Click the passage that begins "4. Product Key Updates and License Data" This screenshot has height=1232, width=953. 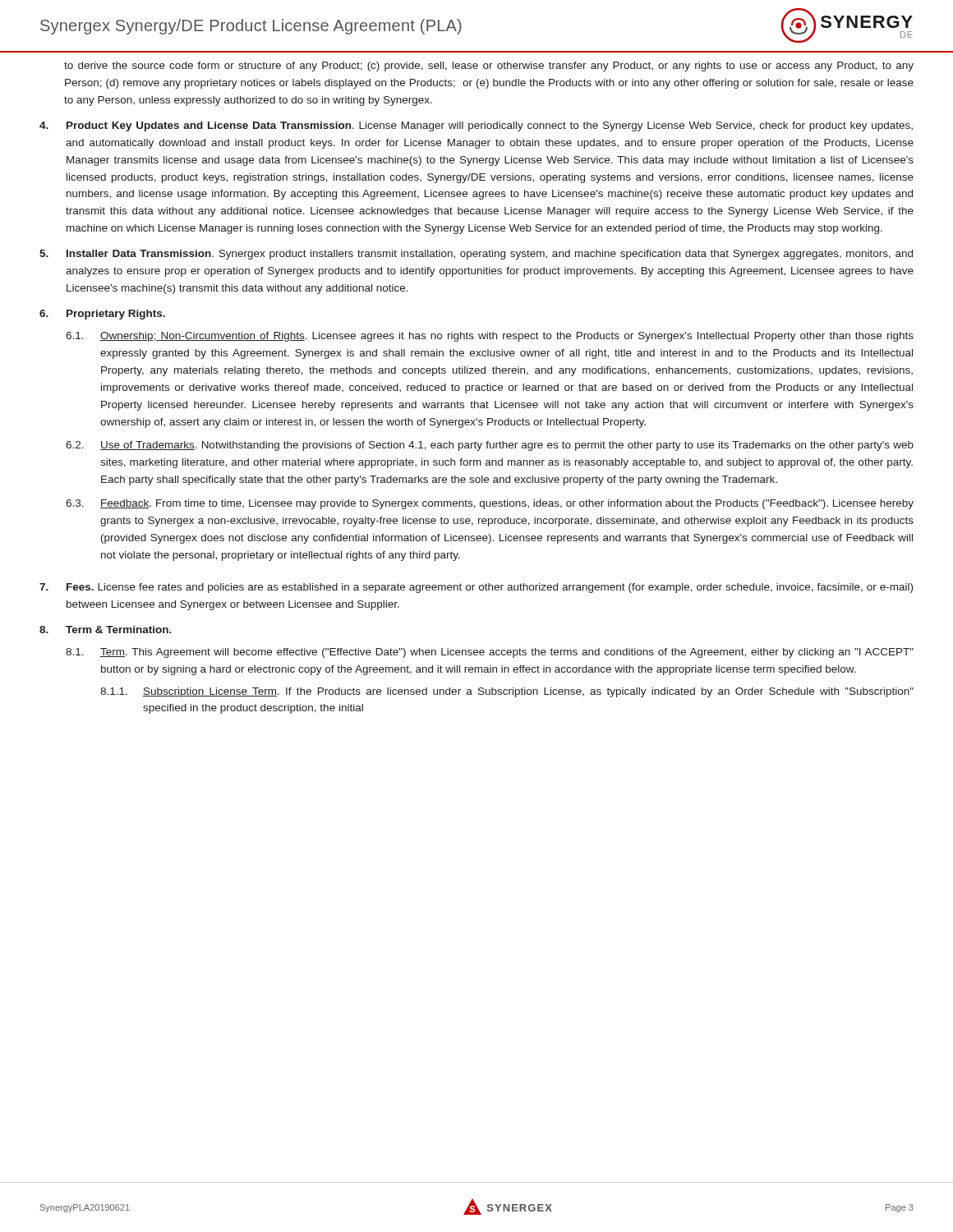[476, 177]
